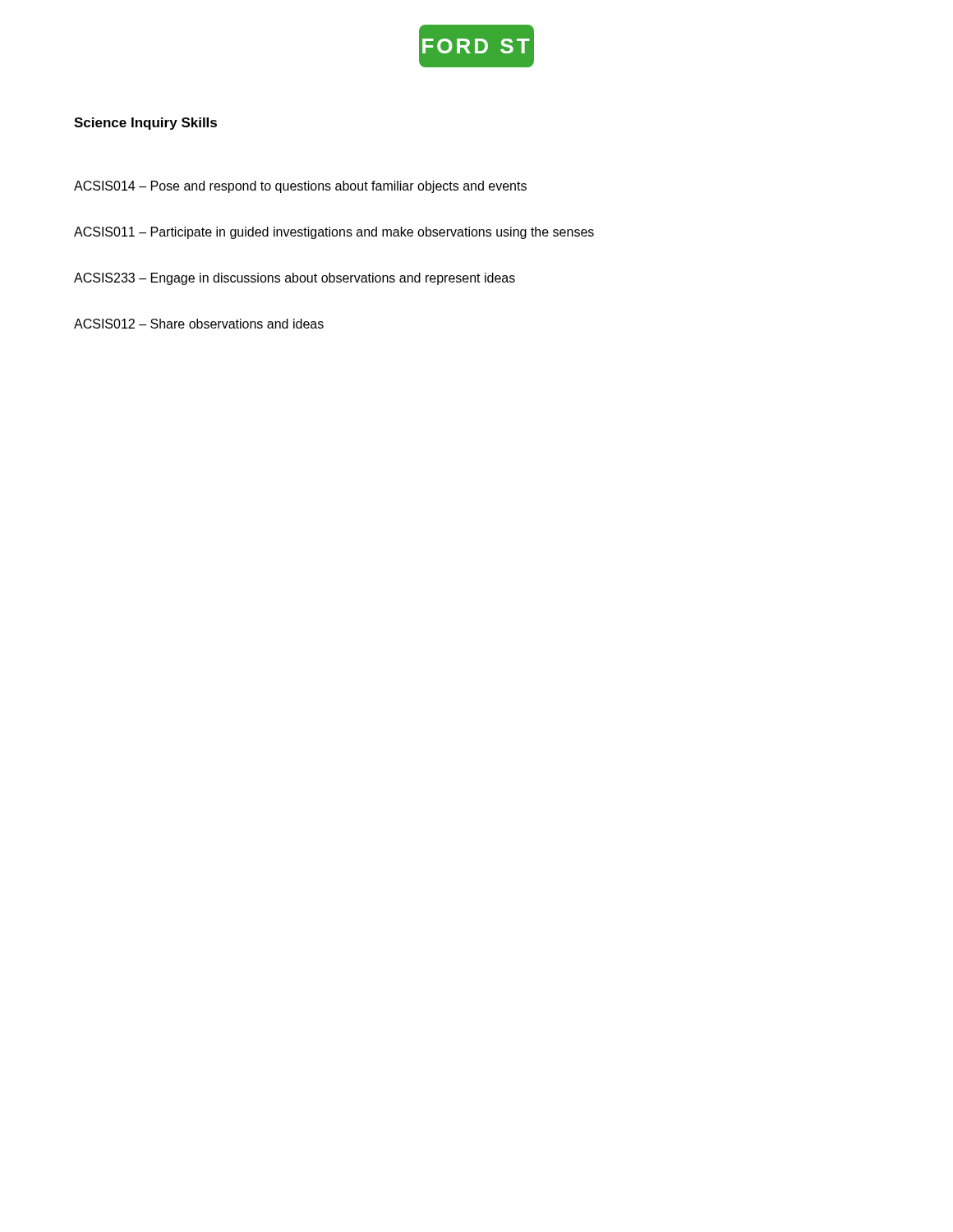
Task: Select the list item containing "ACSIS012 – Share"
Action: (x=199, y=324)
